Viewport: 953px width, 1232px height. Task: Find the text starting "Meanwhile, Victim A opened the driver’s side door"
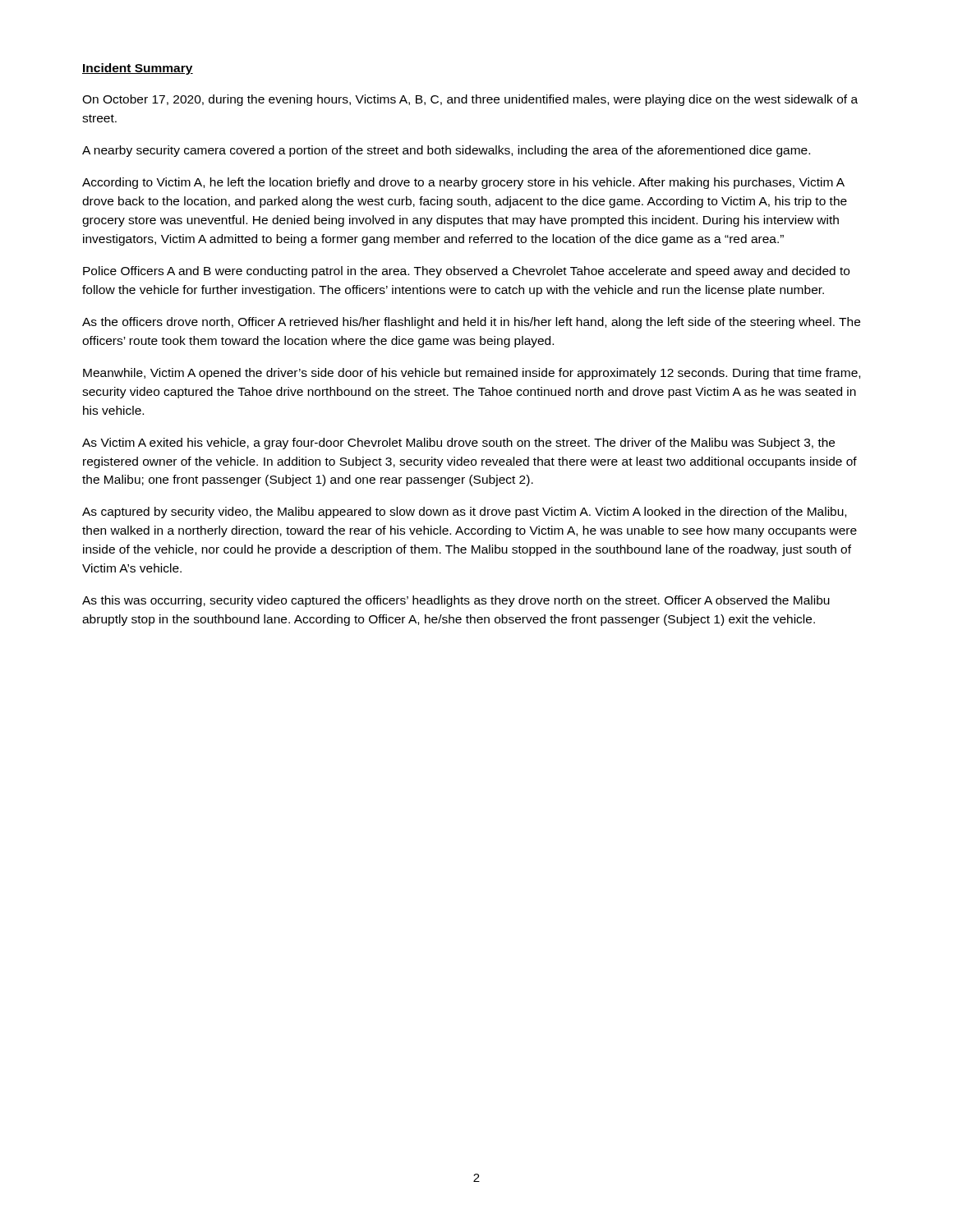coord(472,391)
